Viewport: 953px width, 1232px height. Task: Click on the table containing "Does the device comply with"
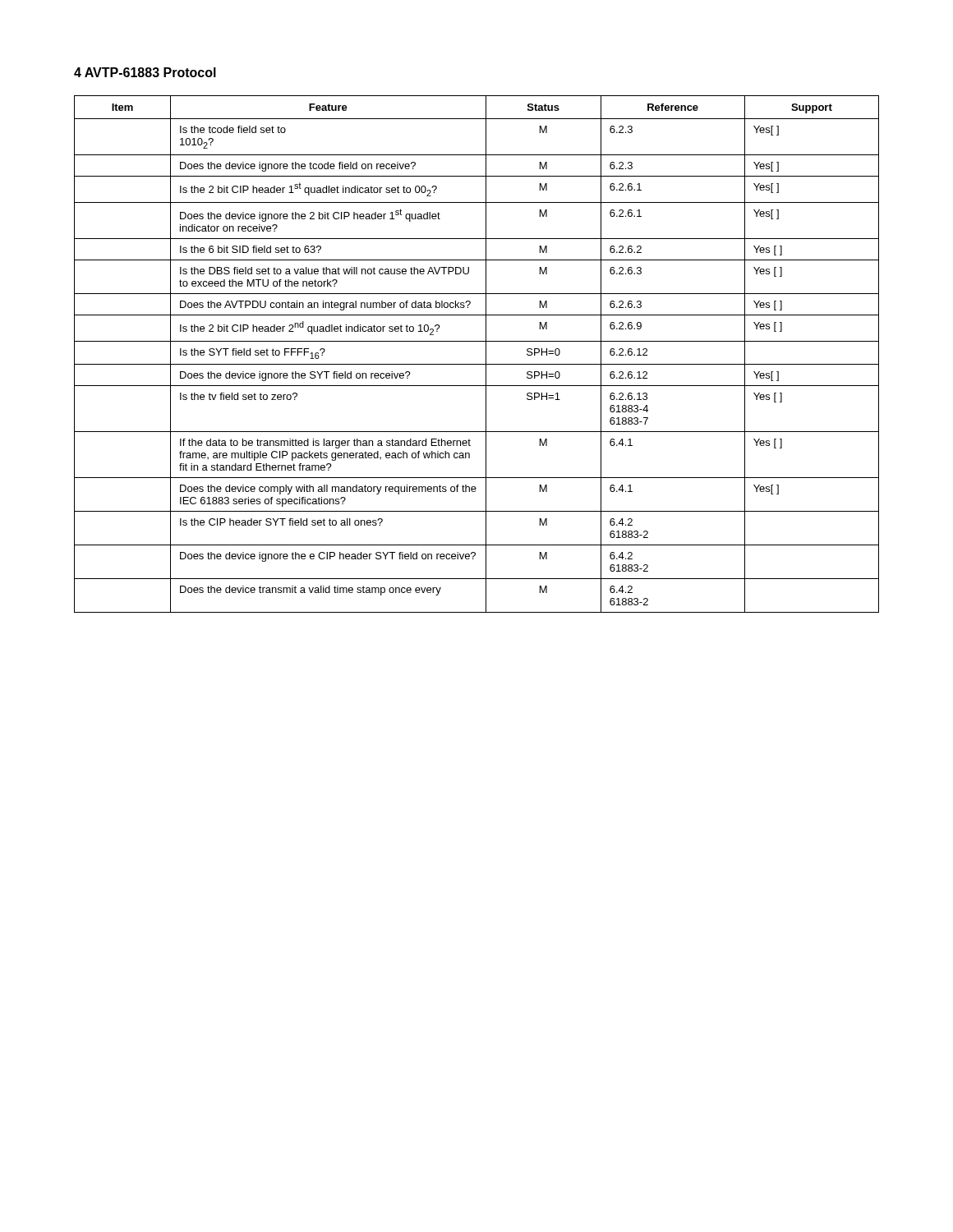(x=476, y=354)
